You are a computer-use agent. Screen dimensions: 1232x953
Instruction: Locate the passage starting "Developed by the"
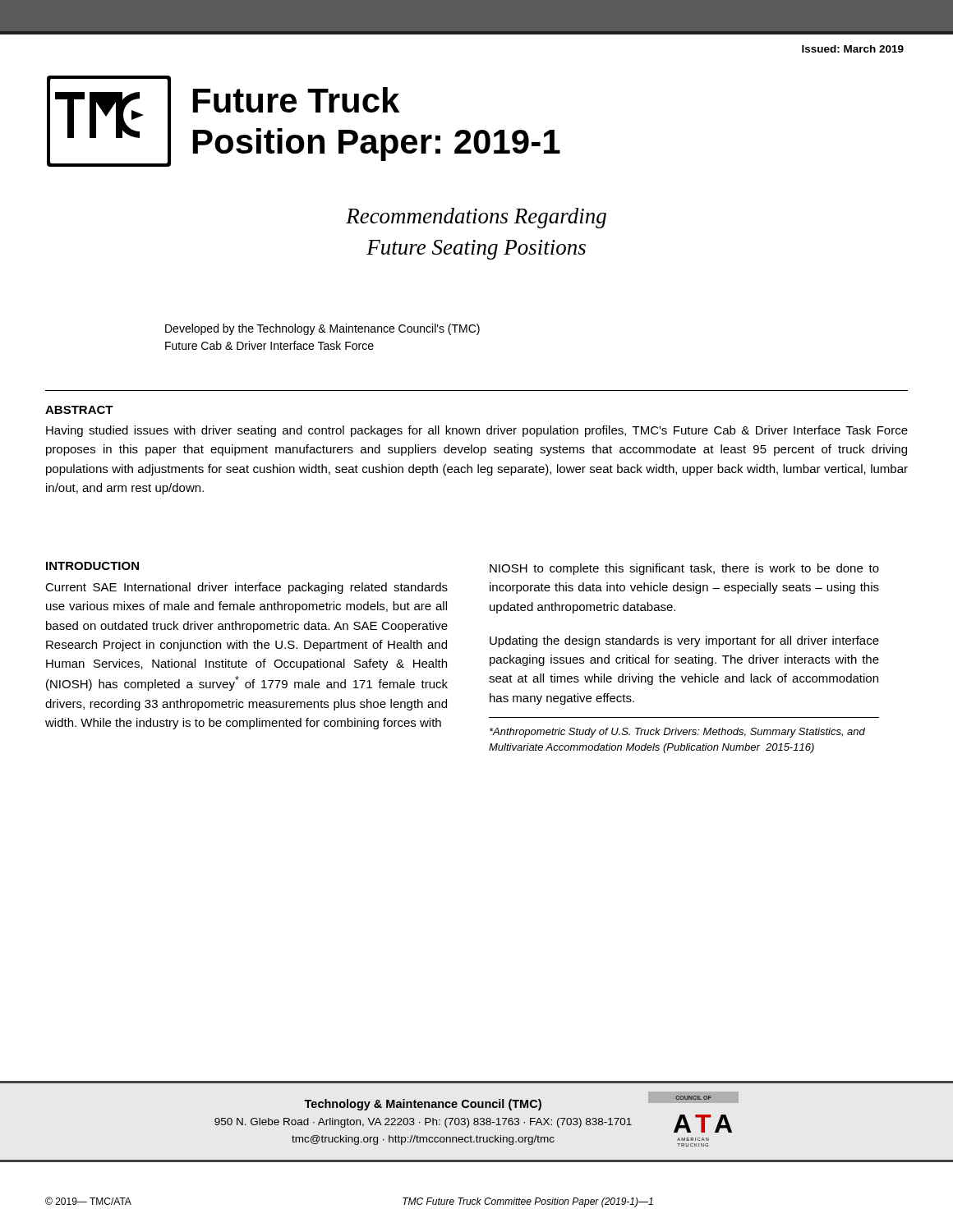[322, 337]
